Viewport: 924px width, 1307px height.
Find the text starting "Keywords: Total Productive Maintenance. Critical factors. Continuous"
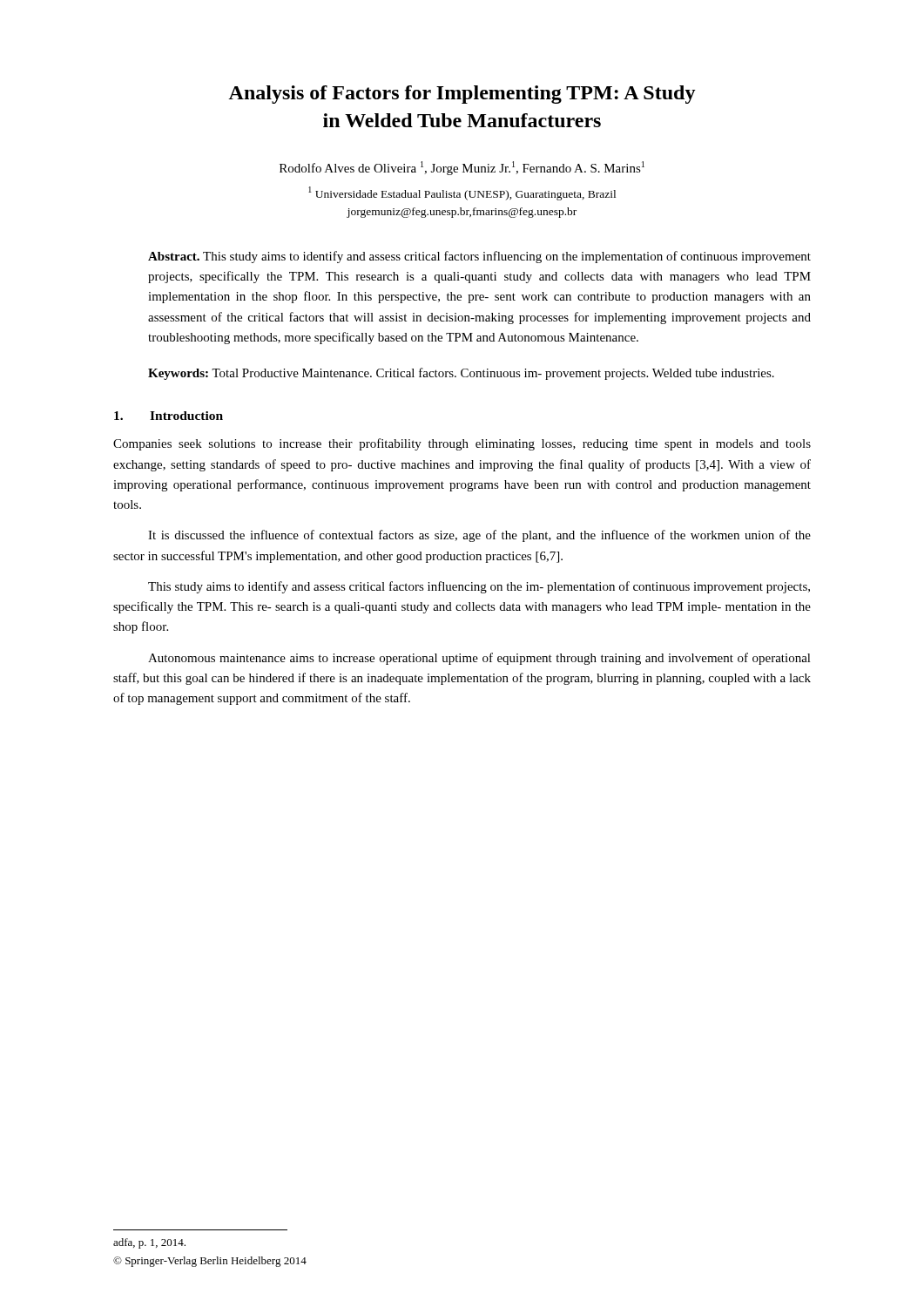(x=461, y=373)
